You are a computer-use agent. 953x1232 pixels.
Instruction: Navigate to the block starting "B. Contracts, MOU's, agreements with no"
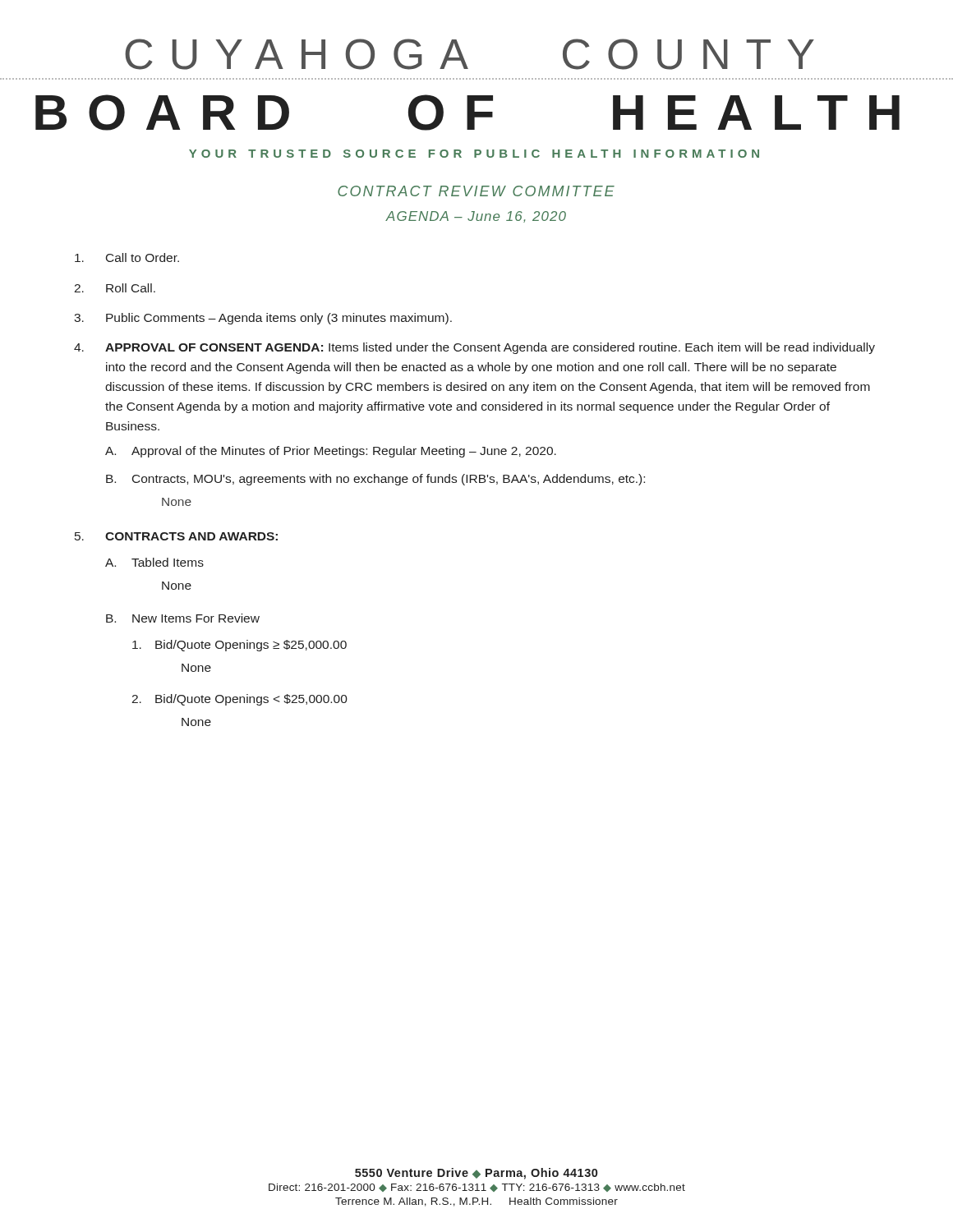point(492,479)
